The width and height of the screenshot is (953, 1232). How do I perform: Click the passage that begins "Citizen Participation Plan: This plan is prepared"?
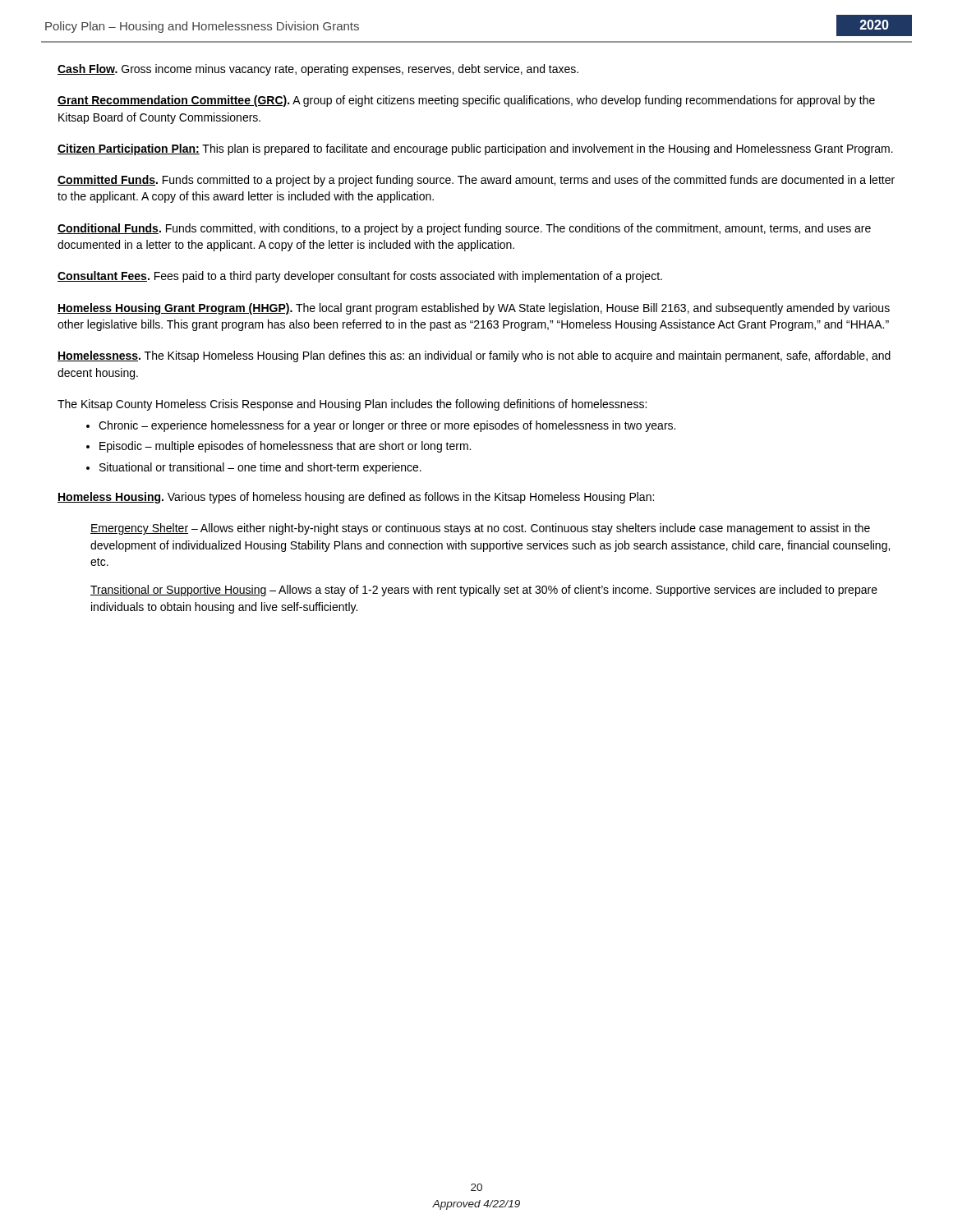click(476, 149)
